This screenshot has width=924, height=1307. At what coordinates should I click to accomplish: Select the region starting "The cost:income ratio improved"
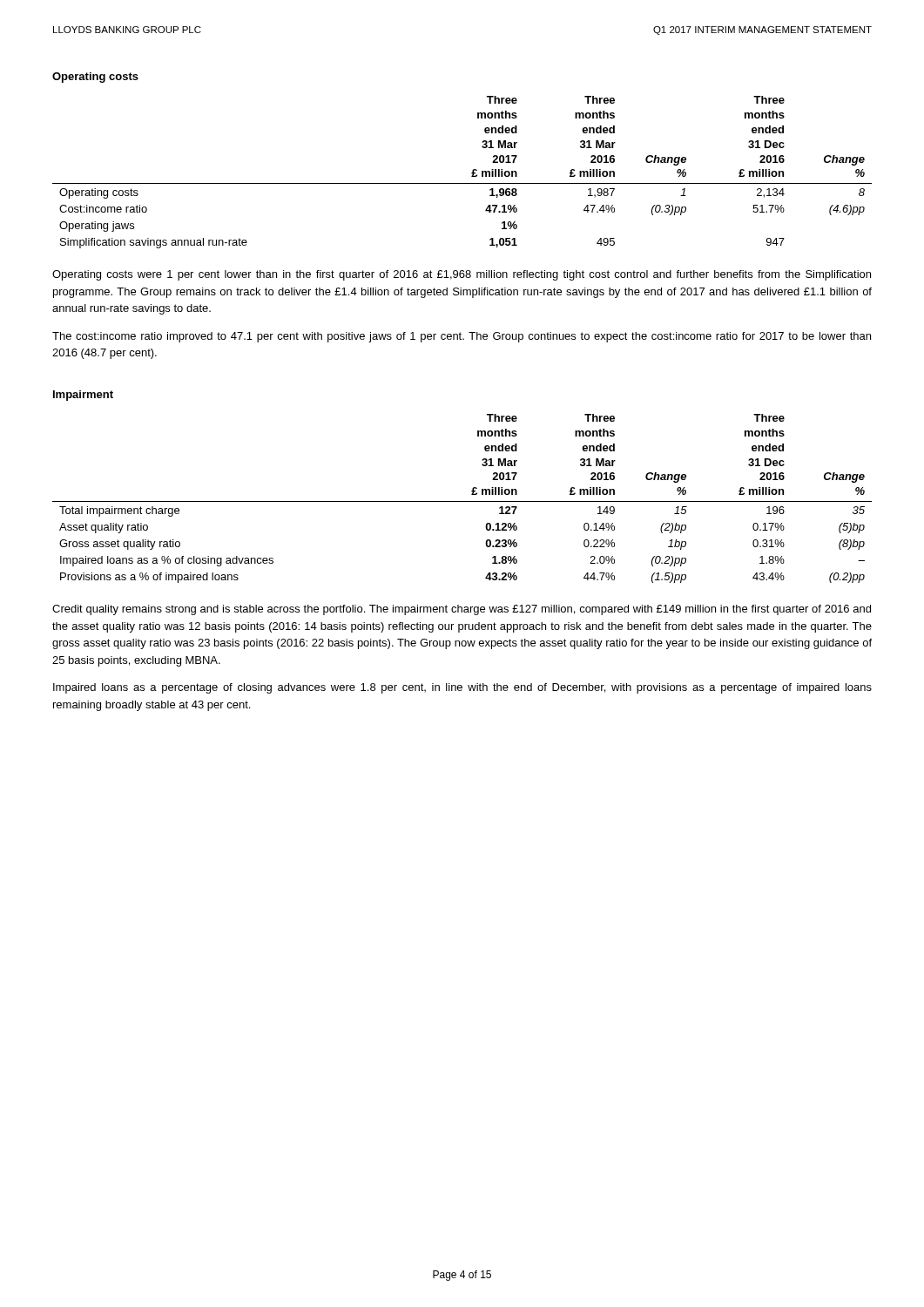[x=462, y=344]
